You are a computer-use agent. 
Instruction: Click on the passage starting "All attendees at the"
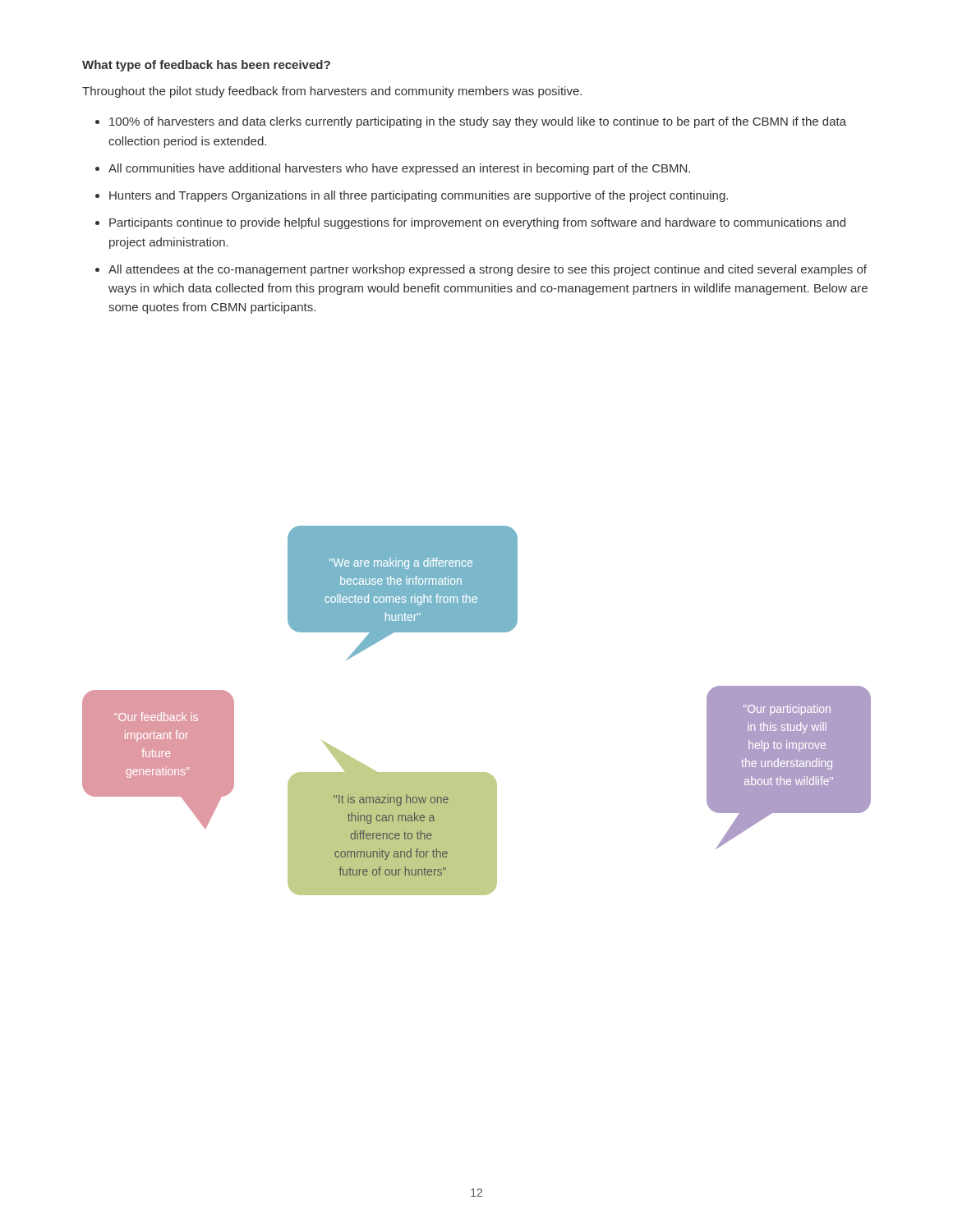488,288
